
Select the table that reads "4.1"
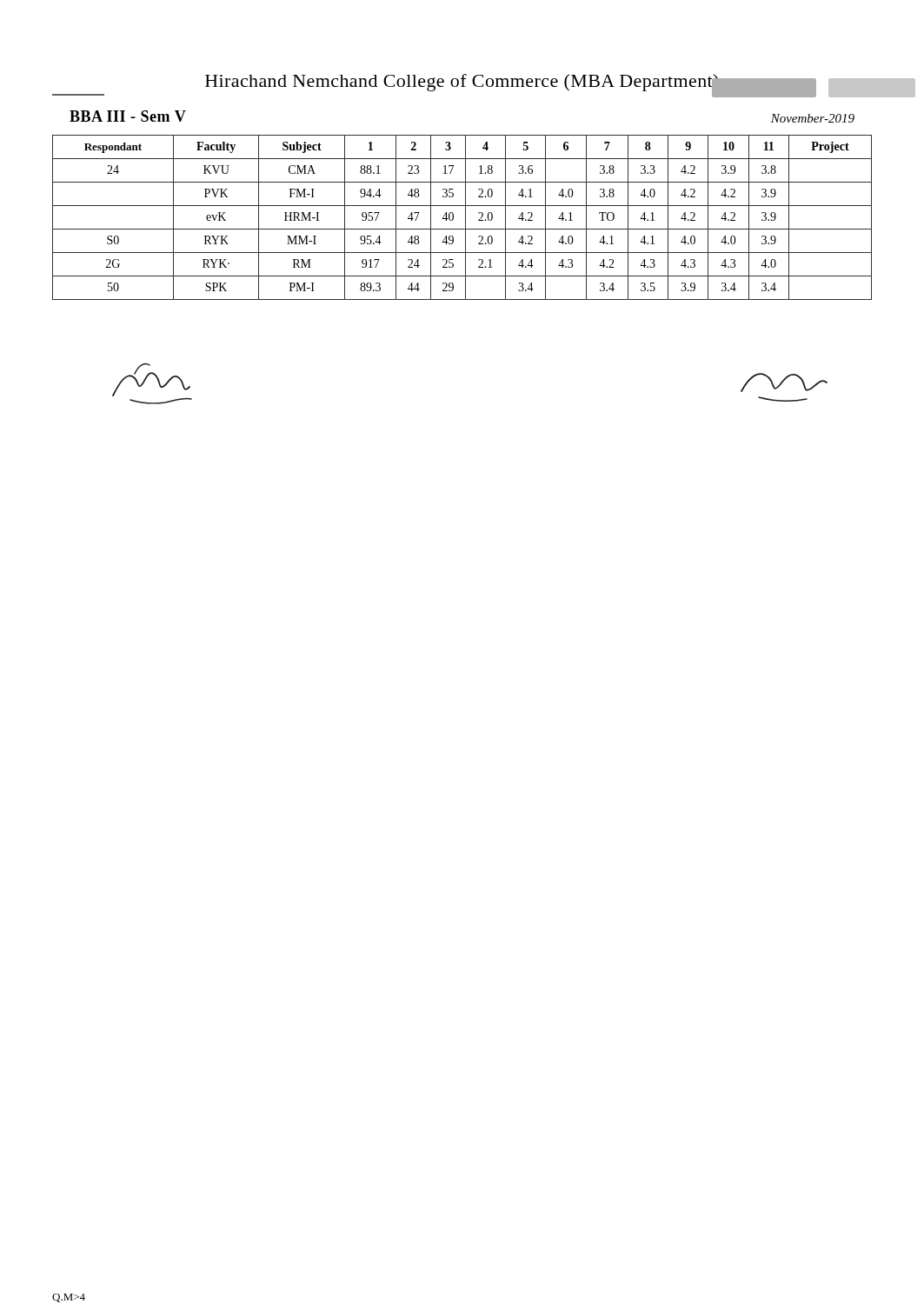coord(462,217)
